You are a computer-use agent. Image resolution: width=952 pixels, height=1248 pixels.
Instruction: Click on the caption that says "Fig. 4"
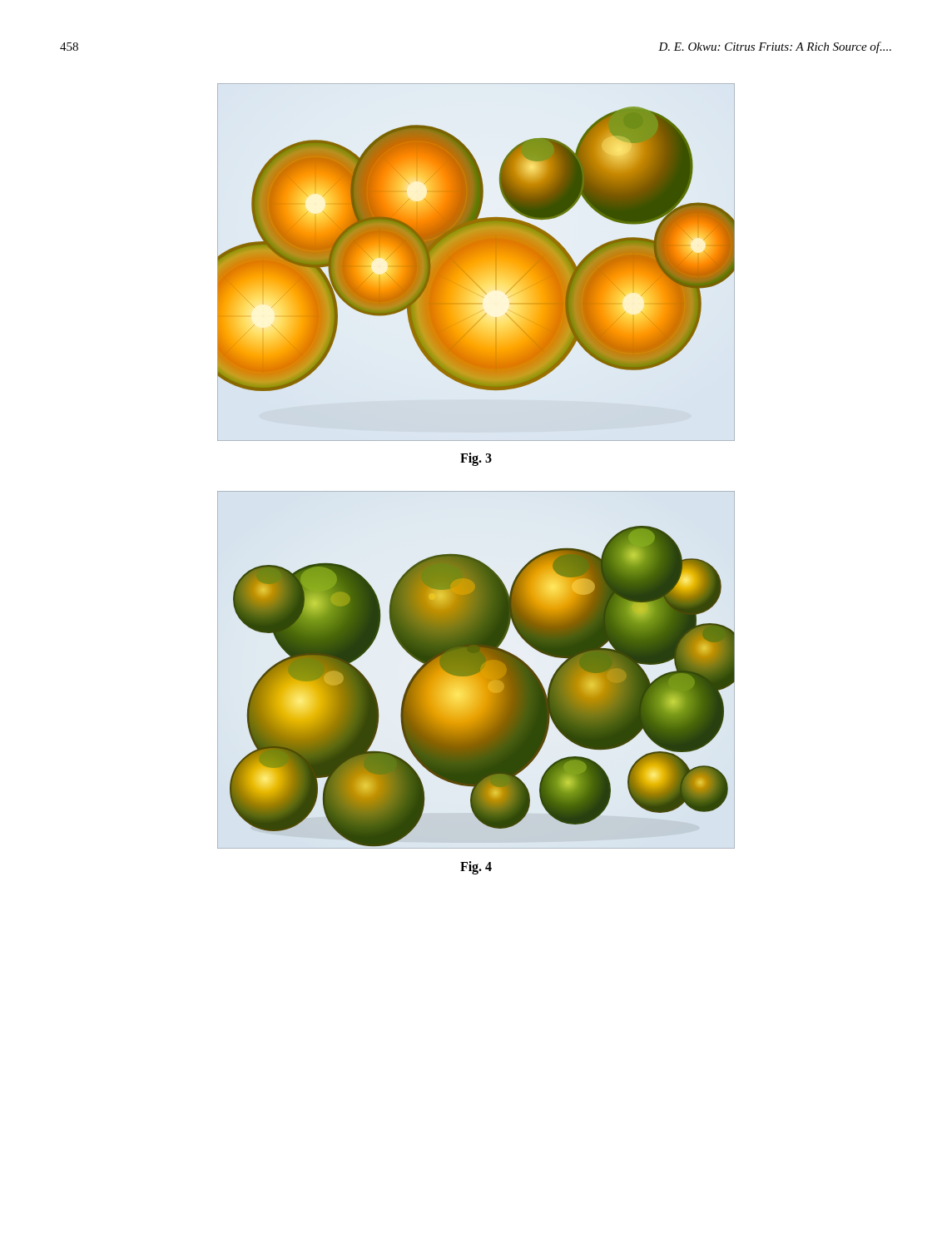click(x=476, y=867)
